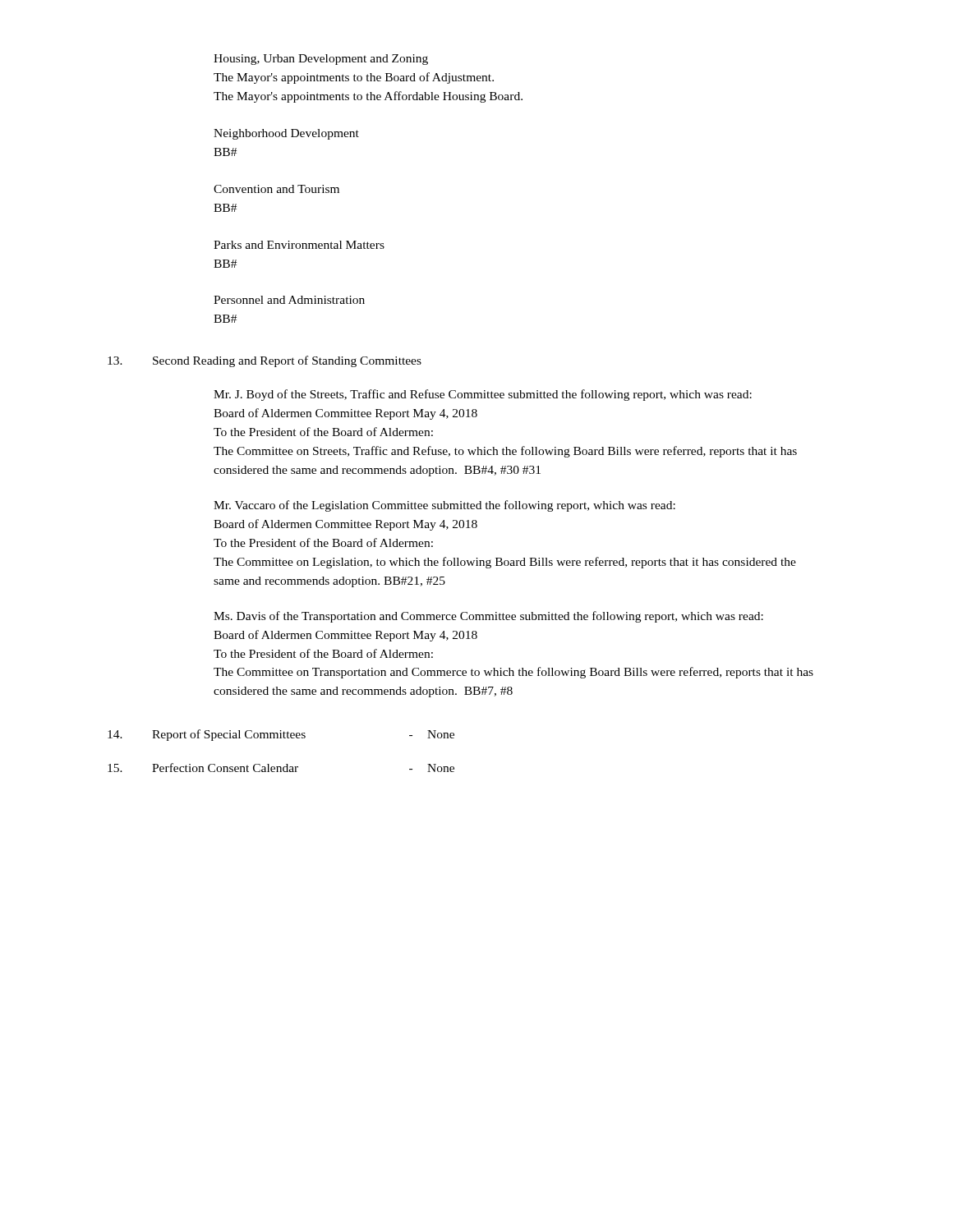Select the text block that says "Mr. Vaccaro of the Legislation Committee"
The width and height of the screenshot is (953, 1232).
[x=444, y=506]
